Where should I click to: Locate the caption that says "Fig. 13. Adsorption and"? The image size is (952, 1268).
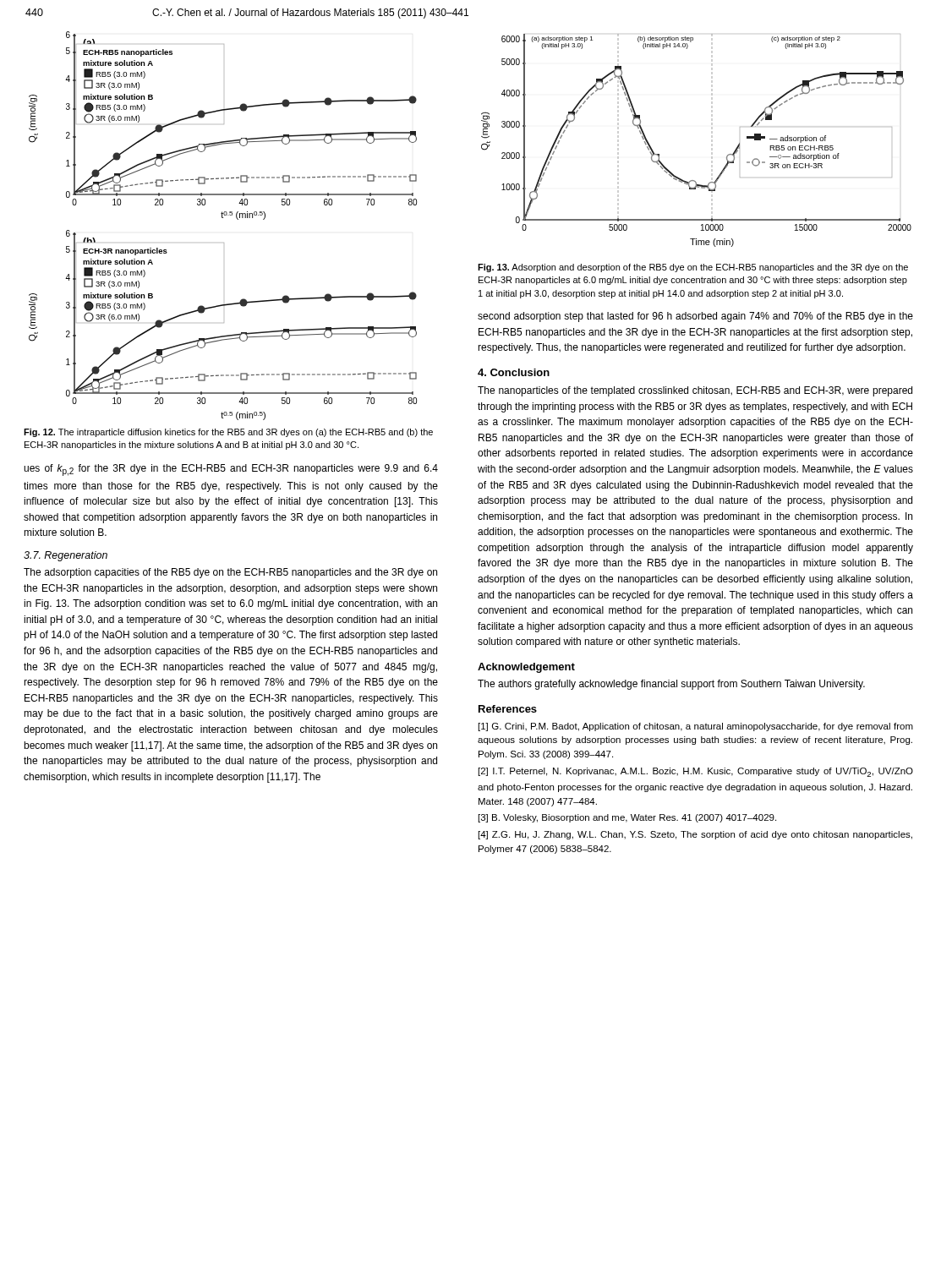point(693,280)
